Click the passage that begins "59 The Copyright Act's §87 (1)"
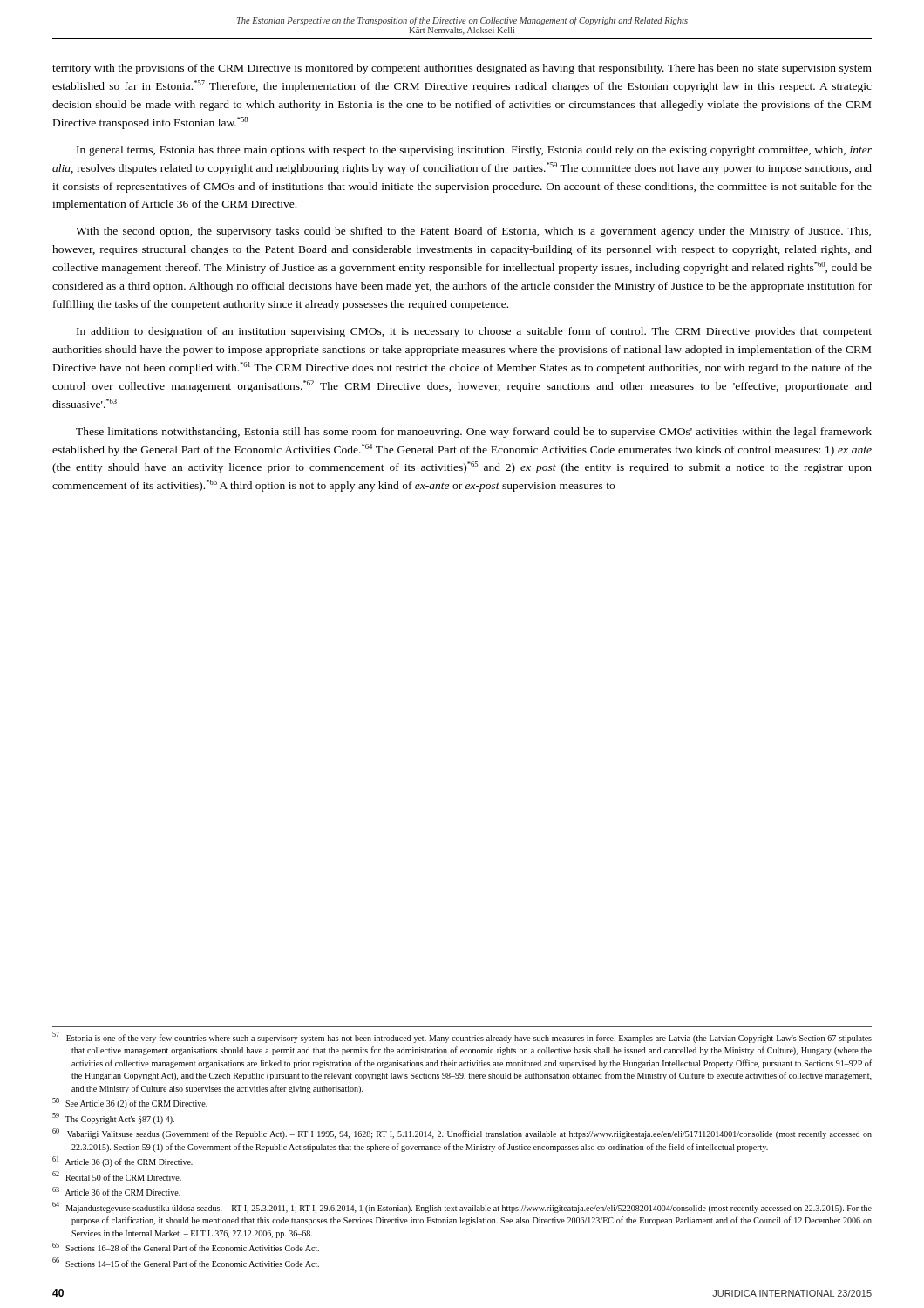This screenshot has width=924, height=1308. coord(114,1118)
